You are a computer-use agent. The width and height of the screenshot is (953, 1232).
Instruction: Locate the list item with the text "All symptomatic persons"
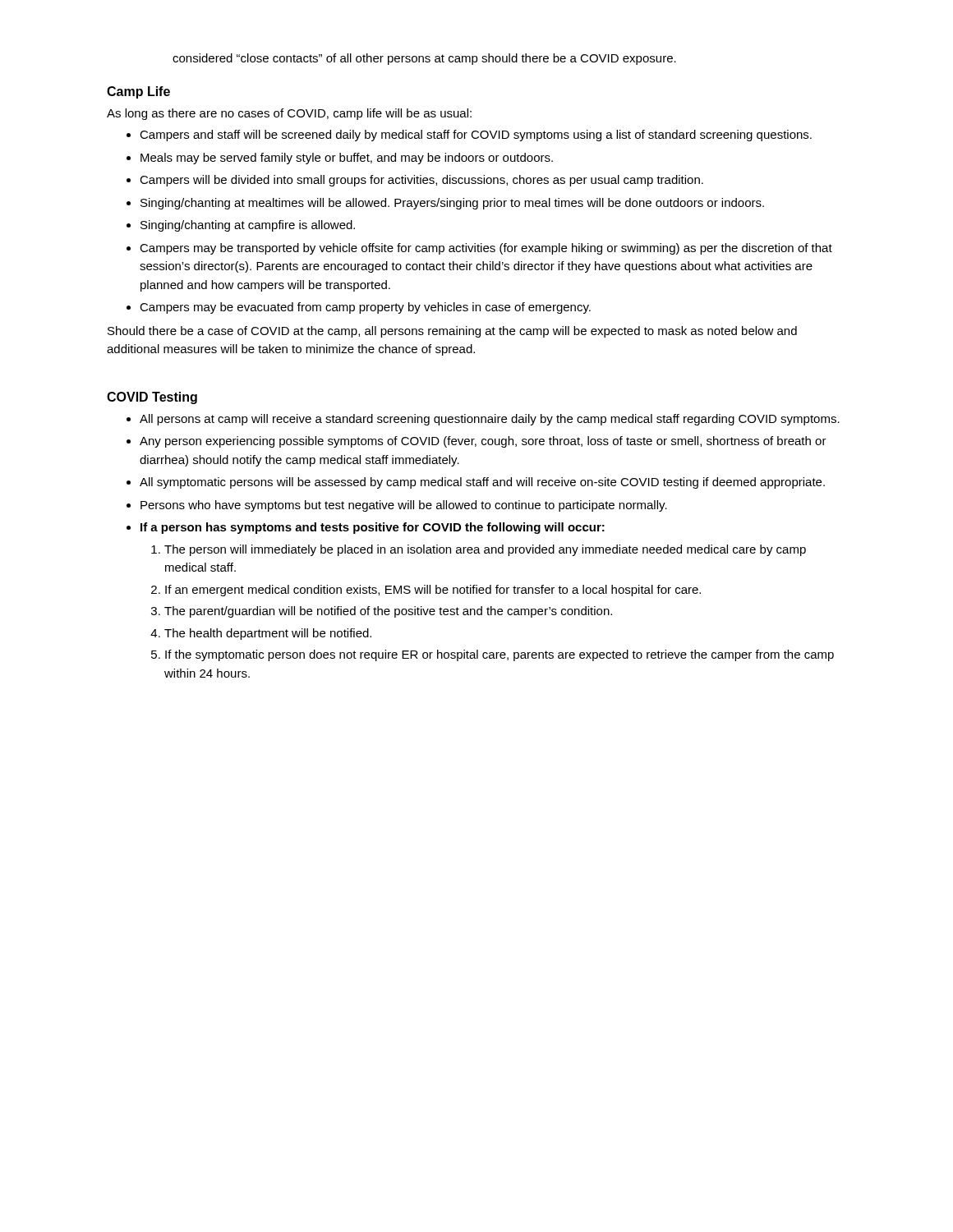pyautogui.click(x=476, y=482)
